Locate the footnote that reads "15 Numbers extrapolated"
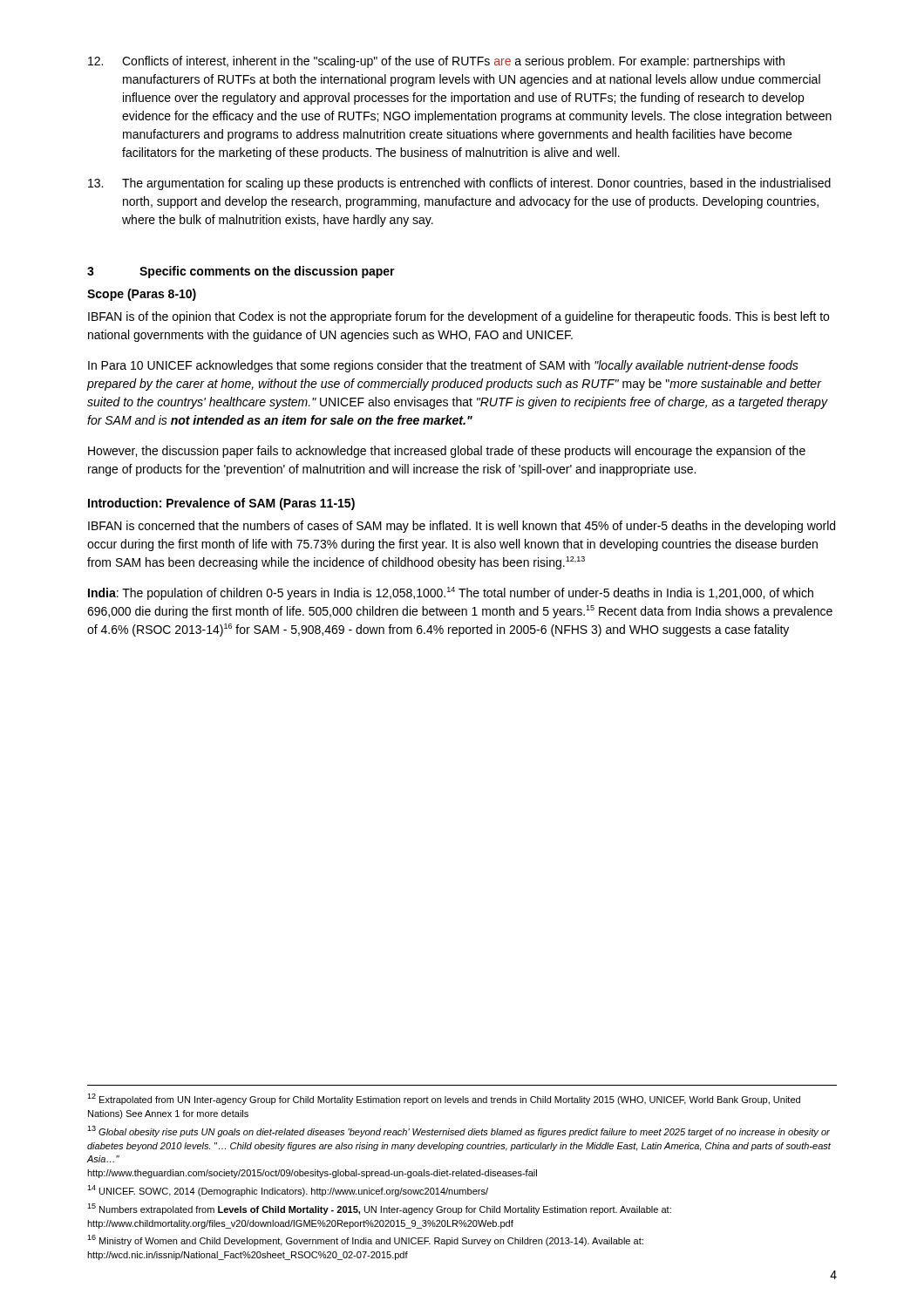Viewport: 924px width, 1308px height. coord(379,1215)
